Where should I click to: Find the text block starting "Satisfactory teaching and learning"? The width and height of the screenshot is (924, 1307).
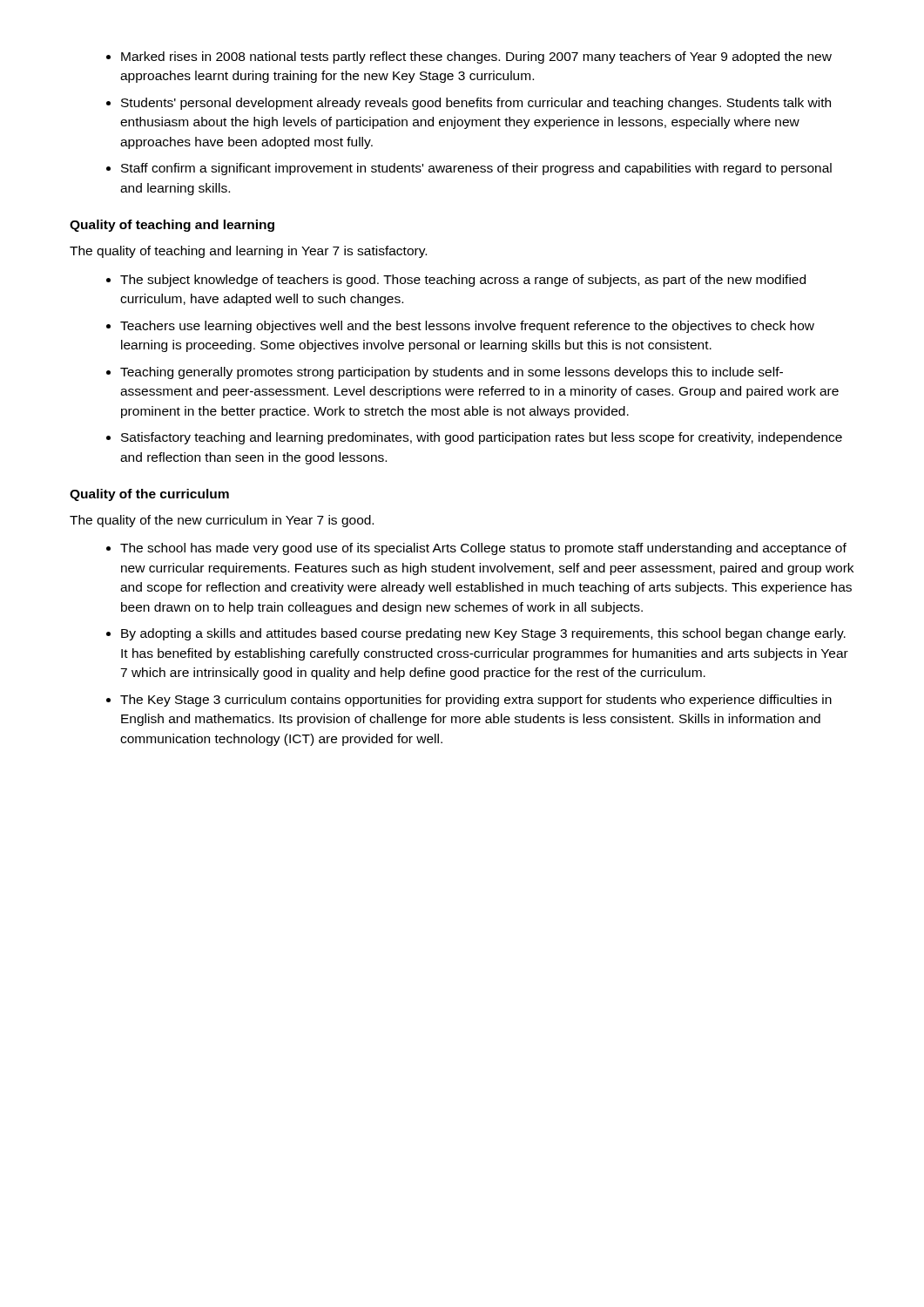pyautogui.click(x=487, y=447)
